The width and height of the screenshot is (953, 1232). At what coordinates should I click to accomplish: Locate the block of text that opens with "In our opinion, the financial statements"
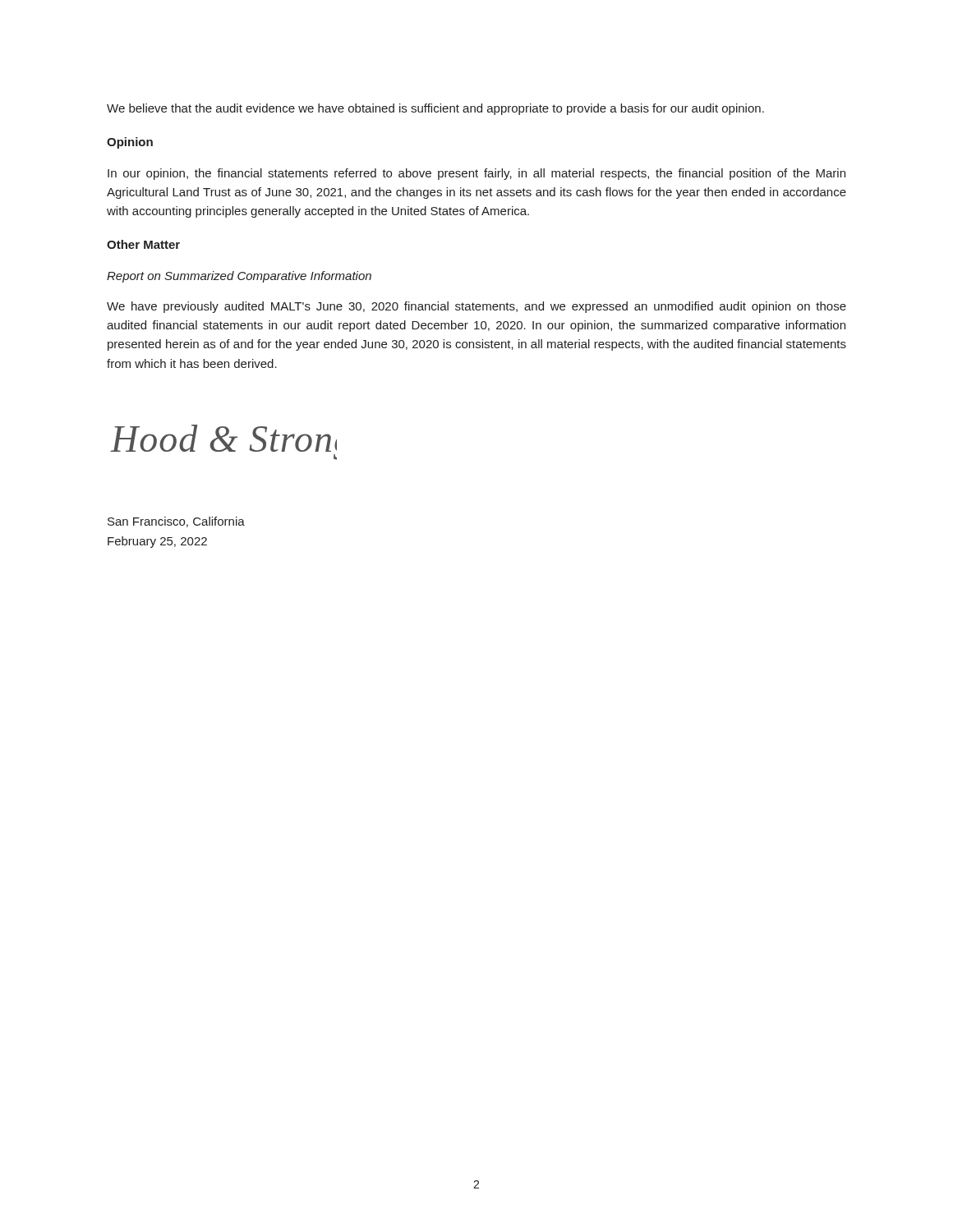[x=476, y=192]
